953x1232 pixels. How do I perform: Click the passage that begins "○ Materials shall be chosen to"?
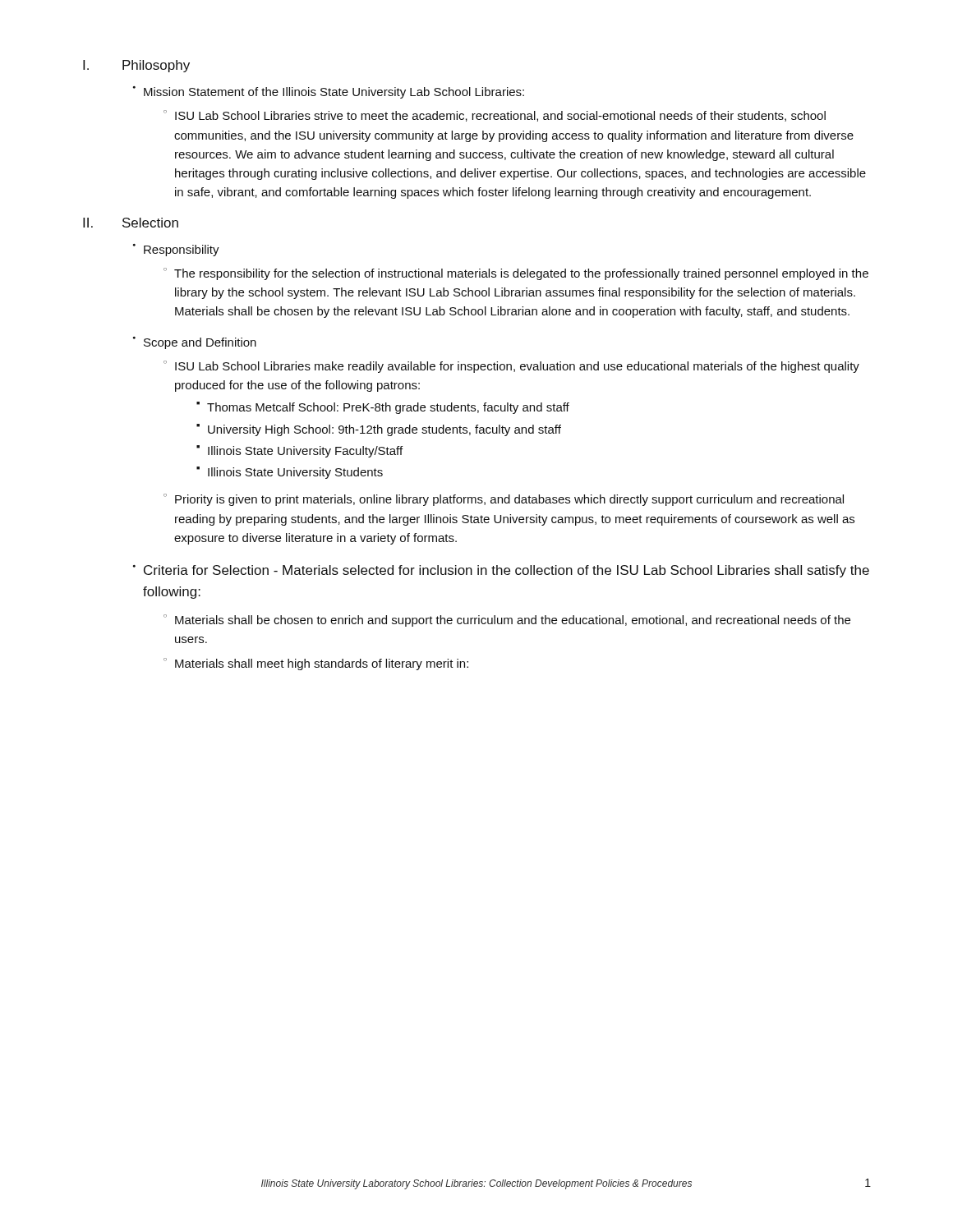pyautogui.click(x=513, y=629)
